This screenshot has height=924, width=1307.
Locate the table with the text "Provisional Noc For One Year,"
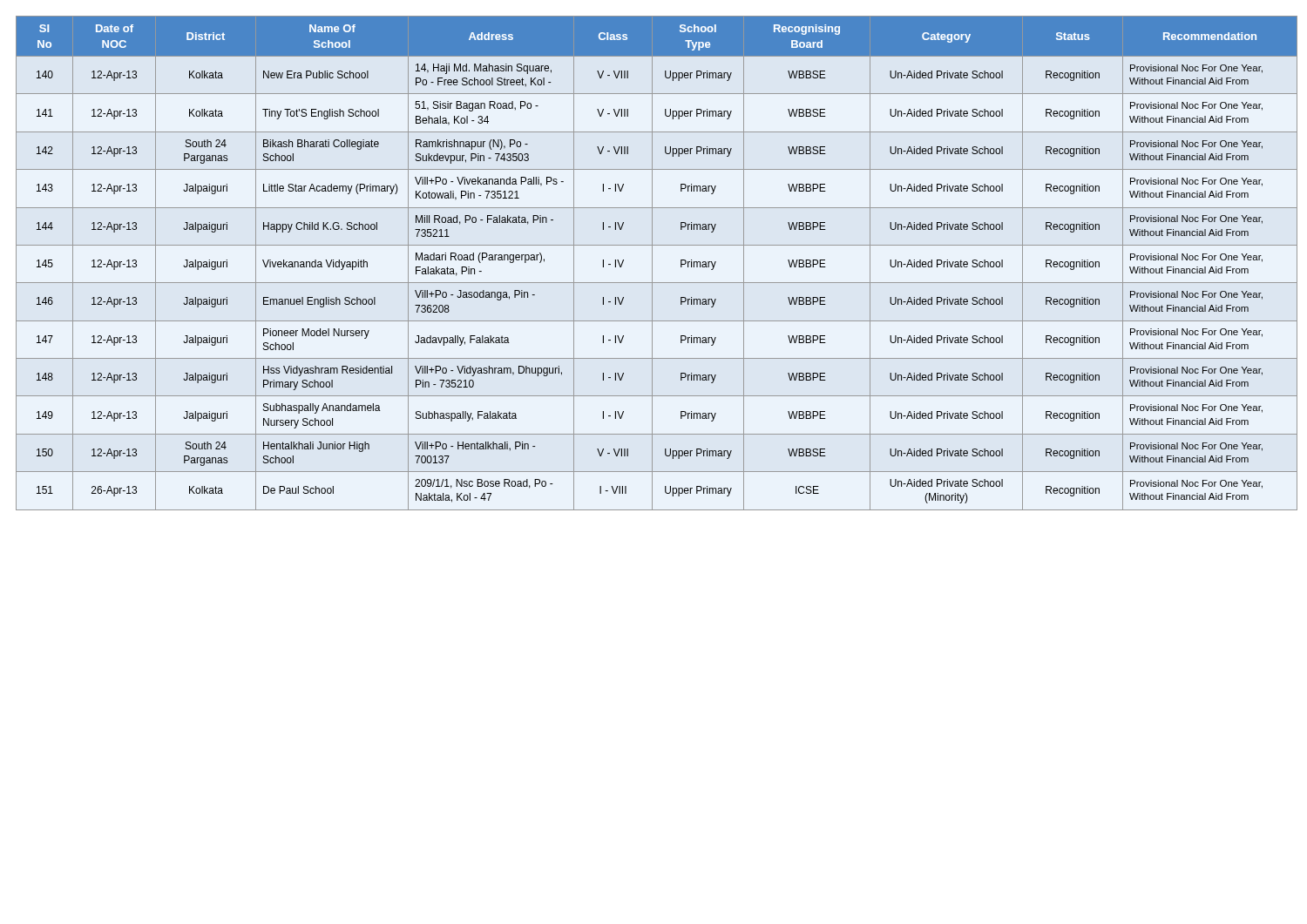point(654,263)
